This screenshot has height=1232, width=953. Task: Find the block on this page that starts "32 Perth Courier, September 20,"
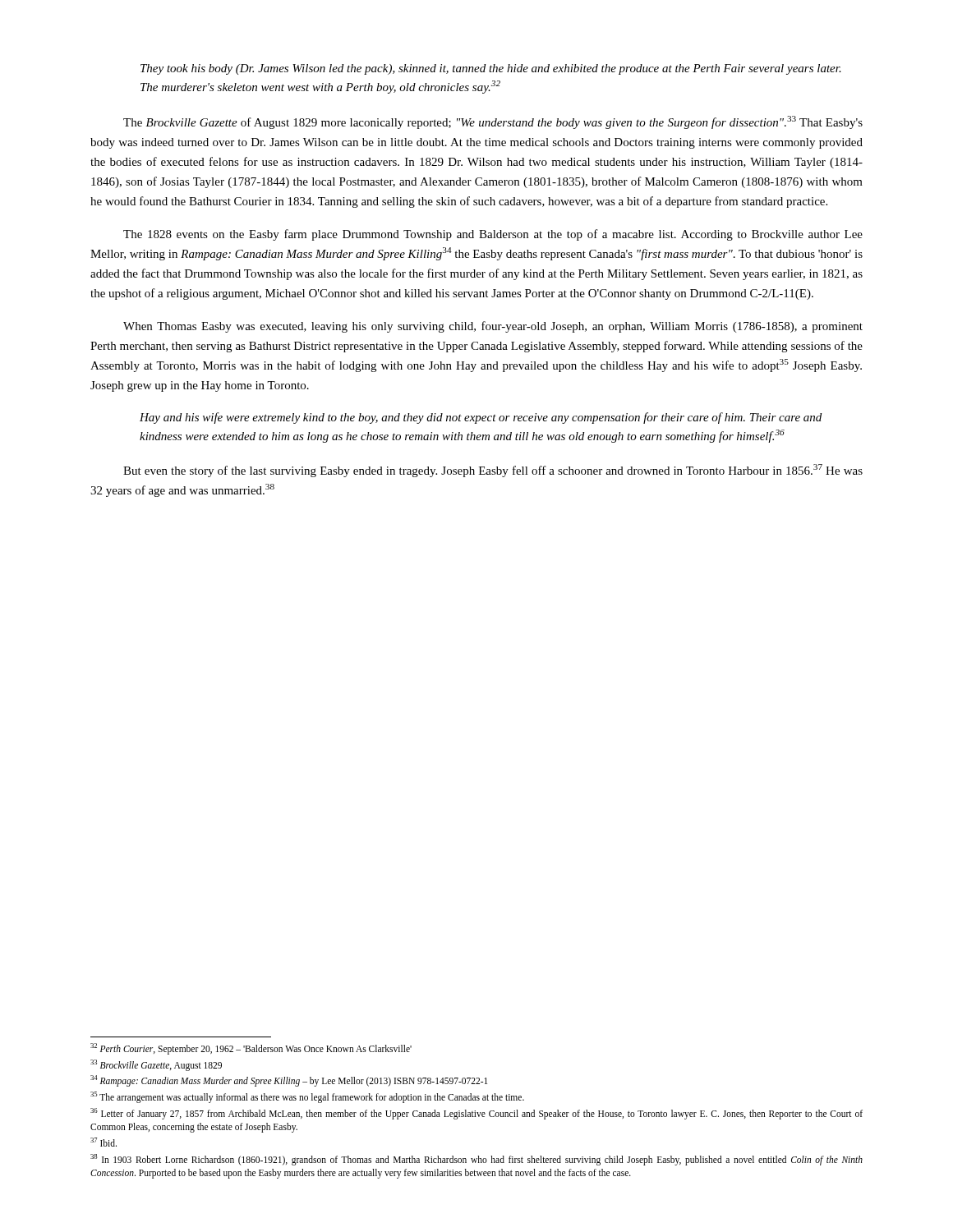(x=251, y=1048)
